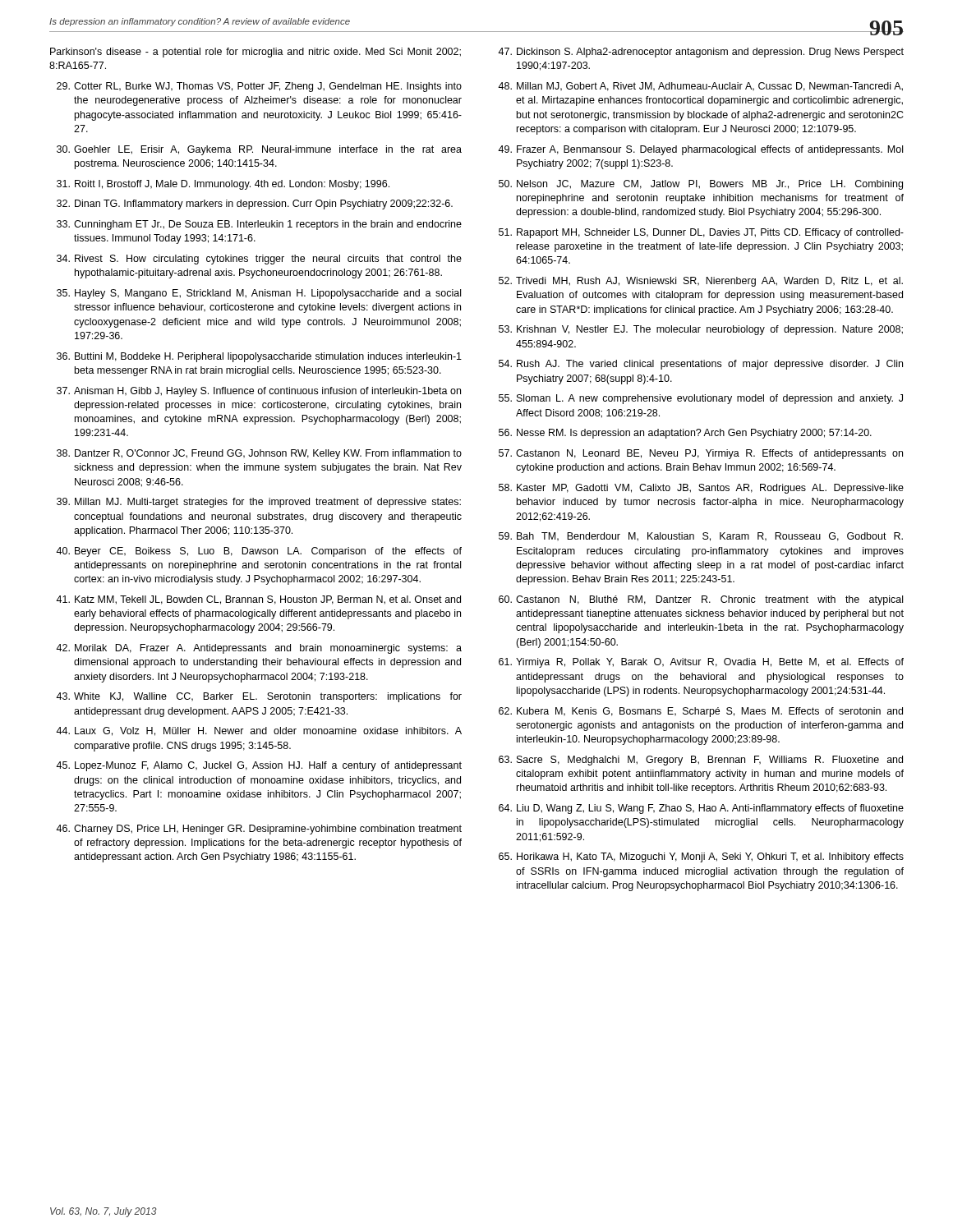Point to the block beginning "32. Dinan TG. Inflammatory markers in"
The image size is (953, 1232).
coord(255,204)
